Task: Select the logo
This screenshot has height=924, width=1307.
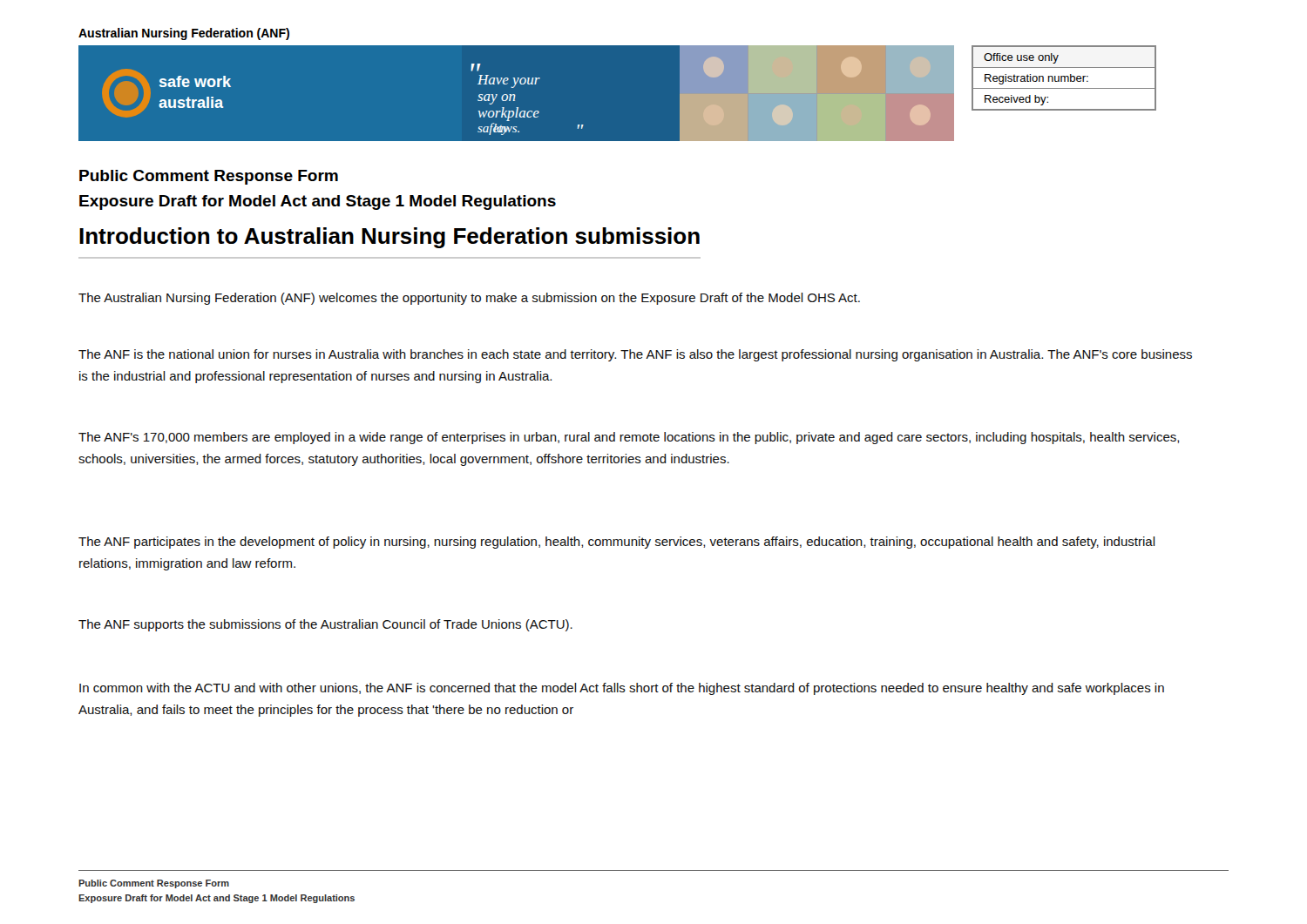Action: (516, 93)
